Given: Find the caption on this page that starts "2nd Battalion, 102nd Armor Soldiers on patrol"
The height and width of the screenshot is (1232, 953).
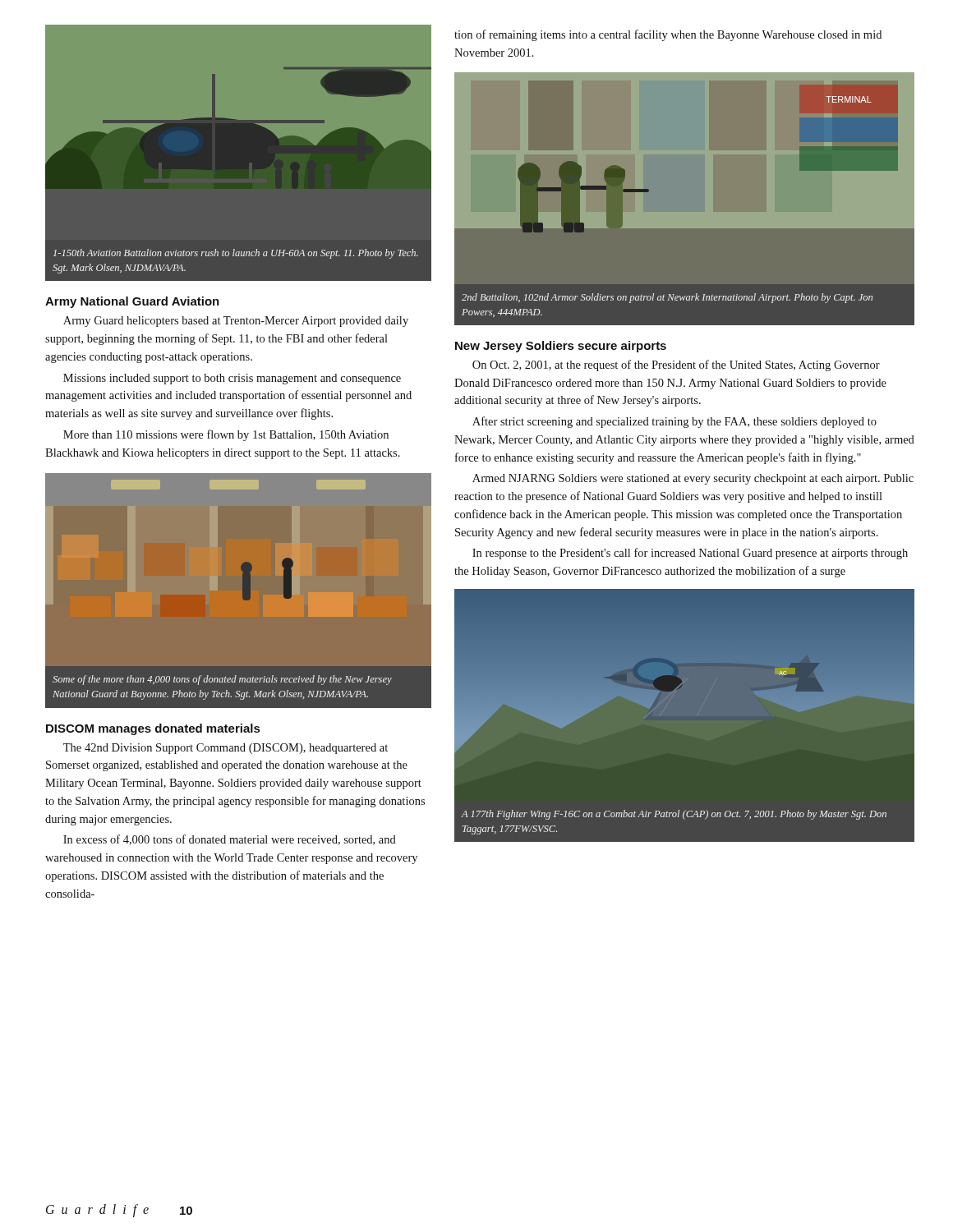Looking at the screenshot, I should click(x=667, y=304).
